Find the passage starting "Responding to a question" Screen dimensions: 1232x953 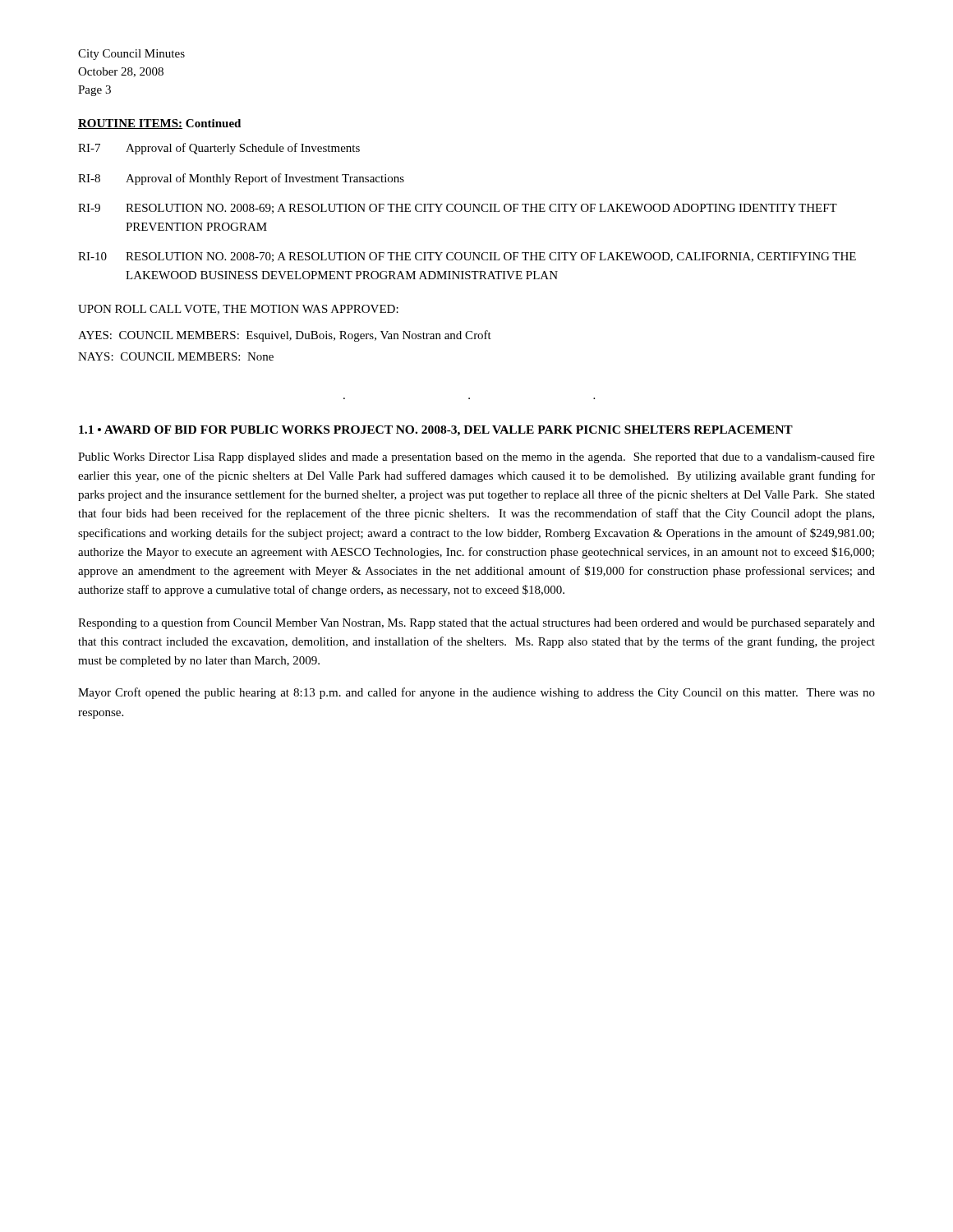coord(476,641)
